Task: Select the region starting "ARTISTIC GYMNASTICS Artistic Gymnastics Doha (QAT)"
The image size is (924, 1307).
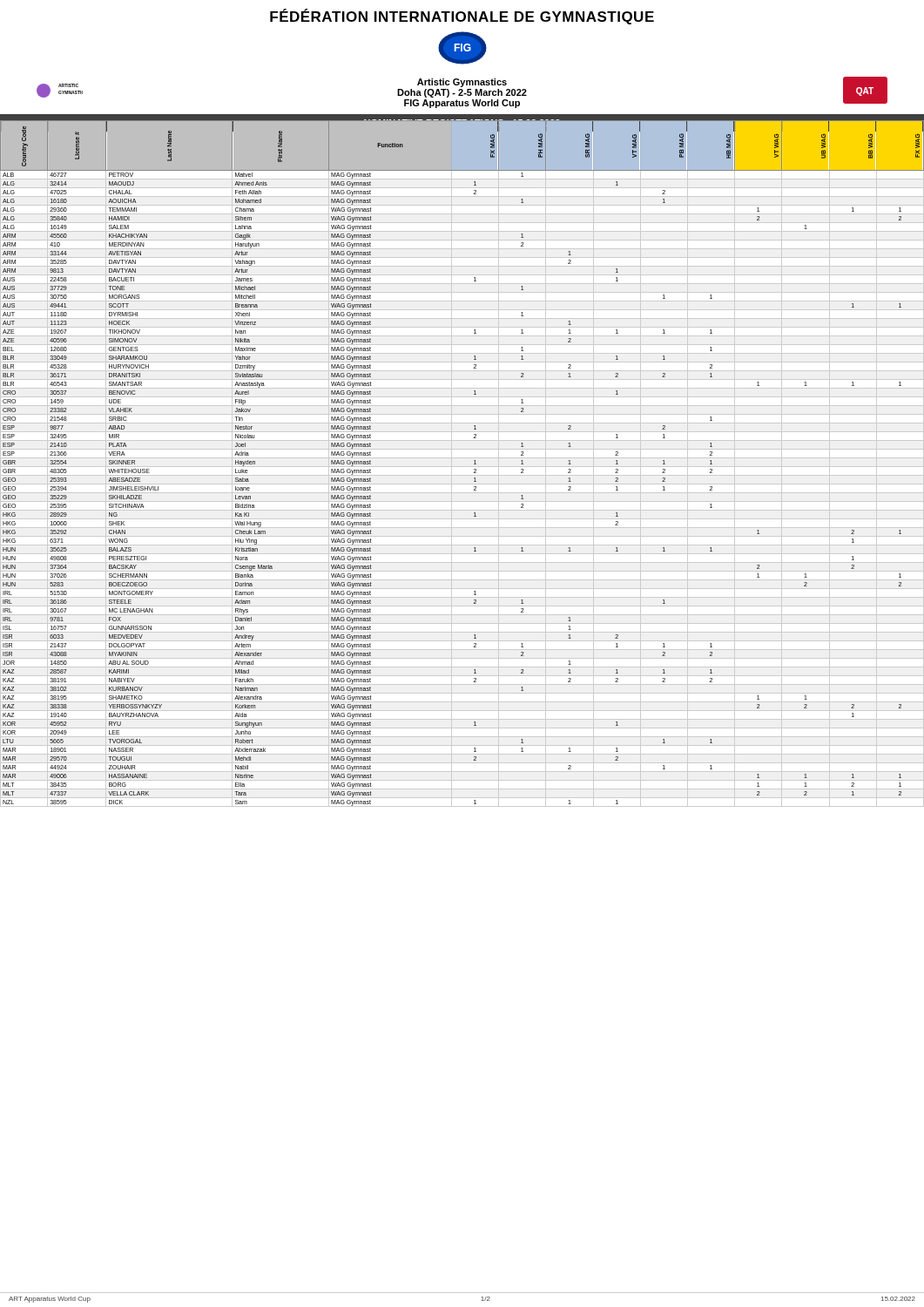Action: click(462, 92)
